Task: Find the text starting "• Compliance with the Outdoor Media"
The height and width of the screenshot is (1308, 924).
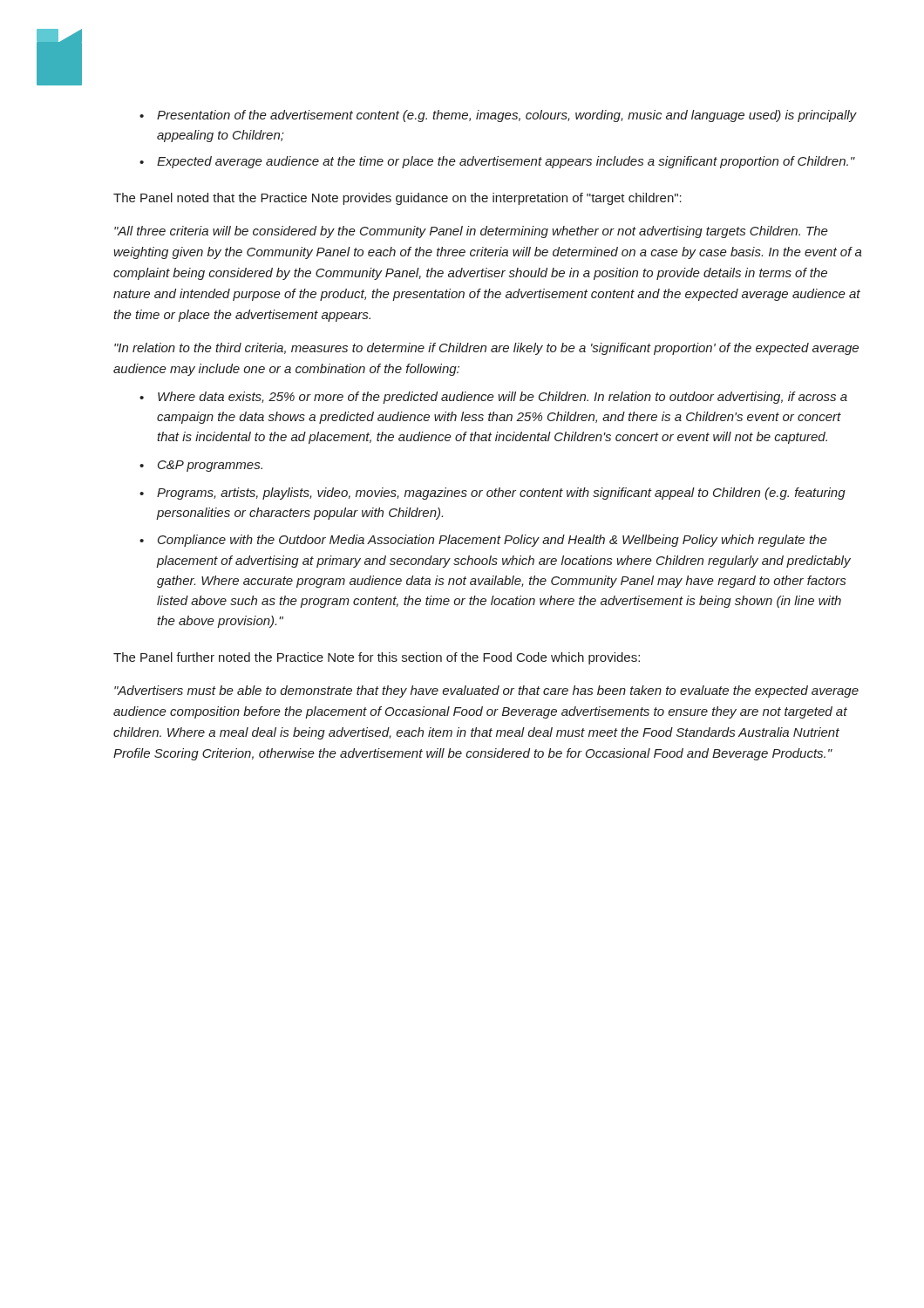Action: click(501, 580)
